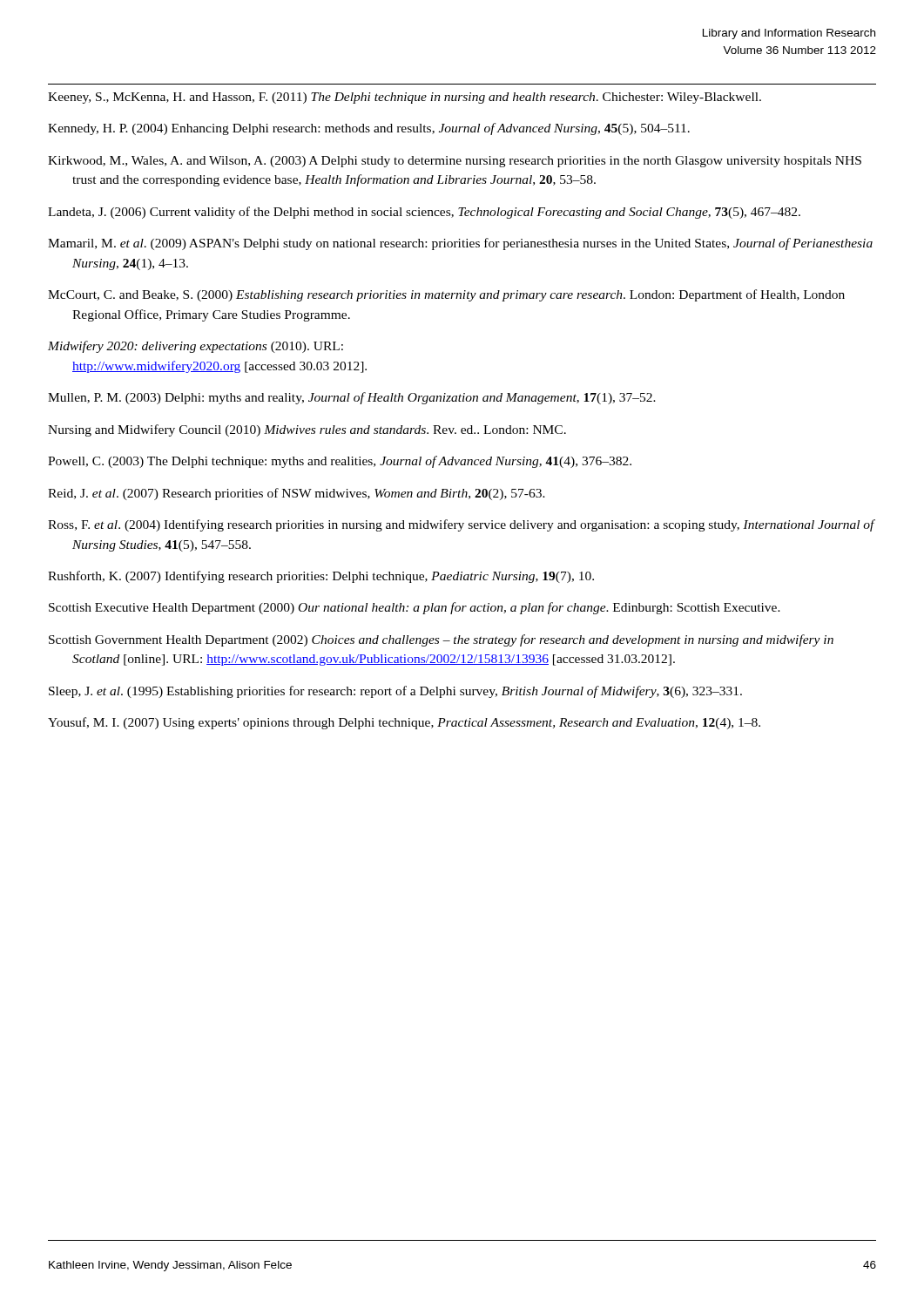Find the list item that reads "Landeta, J. (2006) Current validity of the Delphi"
This screenshot has height=1307, width=924.
[425, 211]
